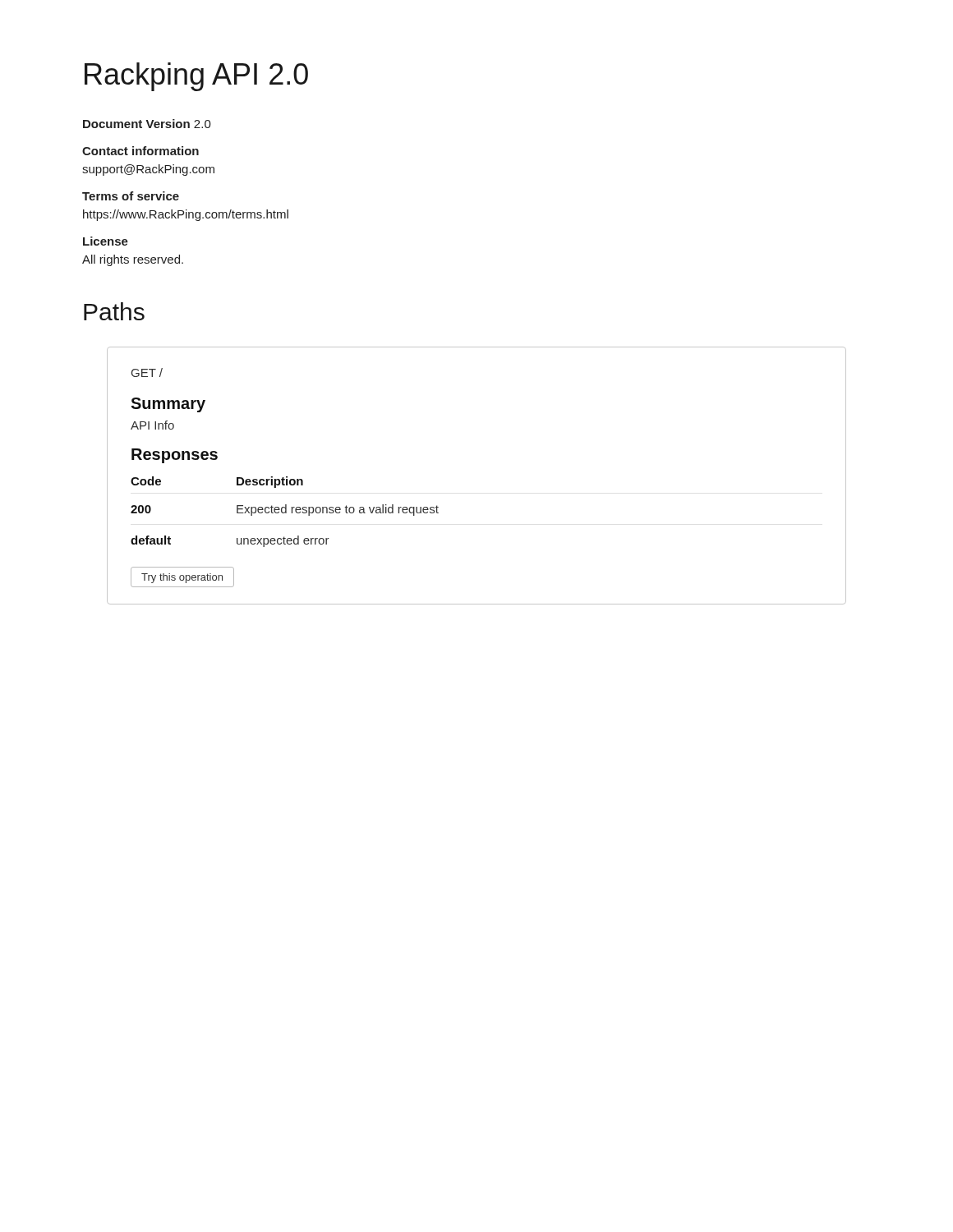The image size is (953, 1232).
Task: Find the text containing "GET /"
Action: pyautogui.click(x=147, y=372)
